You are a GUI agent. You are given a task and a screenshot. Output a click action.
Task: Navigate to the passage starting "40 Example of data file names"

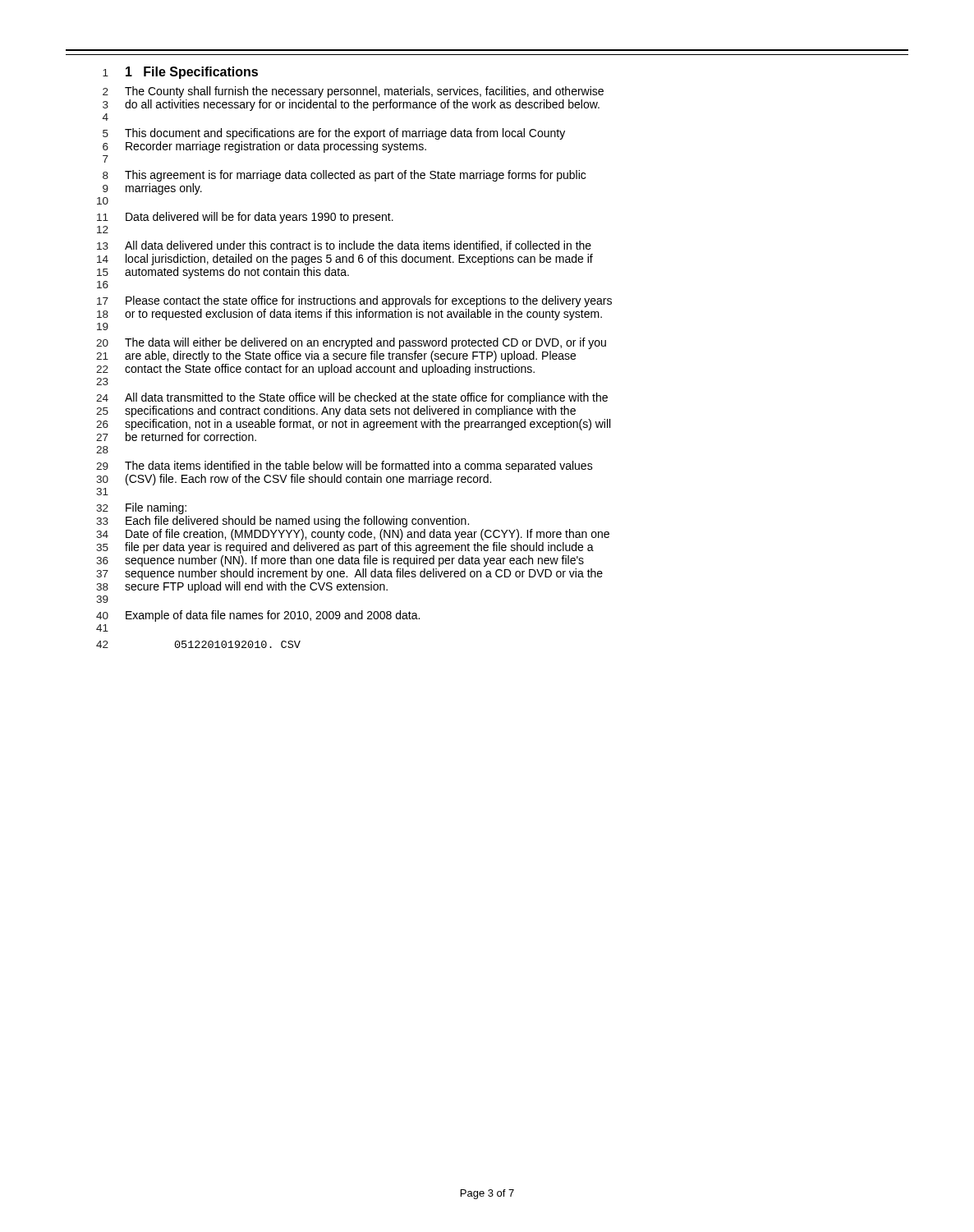pos(258,616)
